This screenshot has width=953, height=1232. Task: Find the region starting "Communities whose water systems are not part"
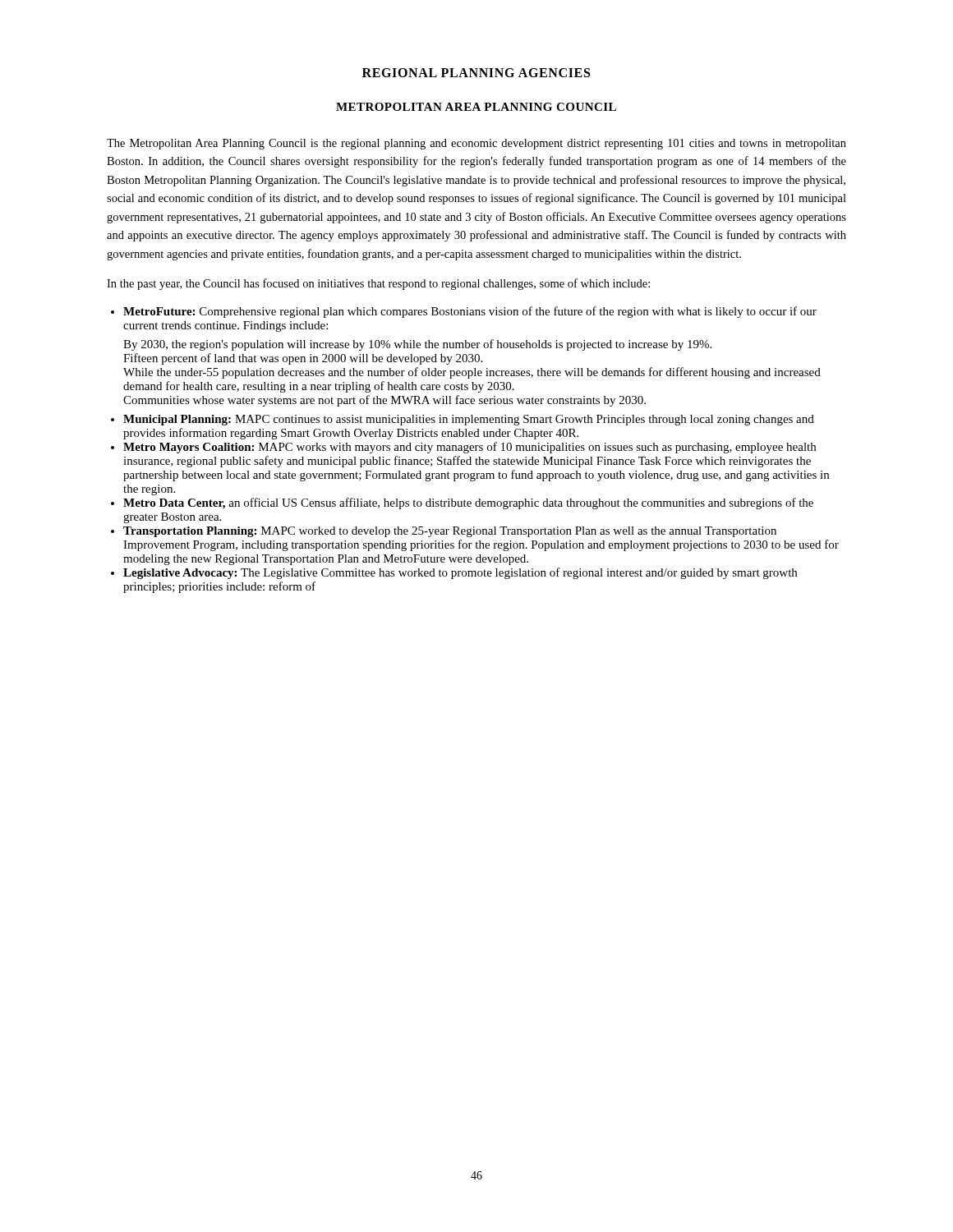(x=485, y=400)
